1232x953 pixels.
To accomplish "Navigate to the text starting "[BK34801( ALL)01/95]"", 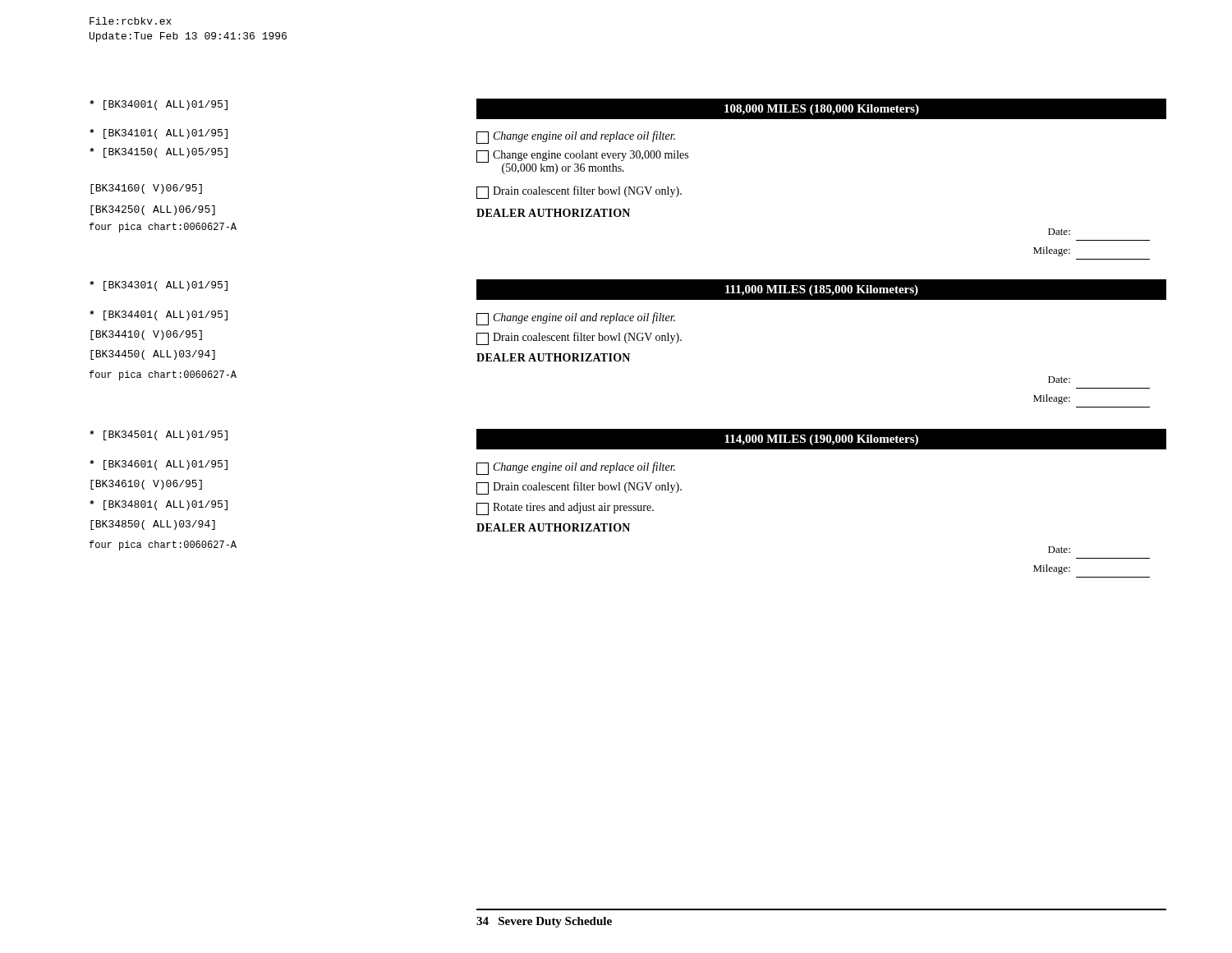I will (159, 505).
